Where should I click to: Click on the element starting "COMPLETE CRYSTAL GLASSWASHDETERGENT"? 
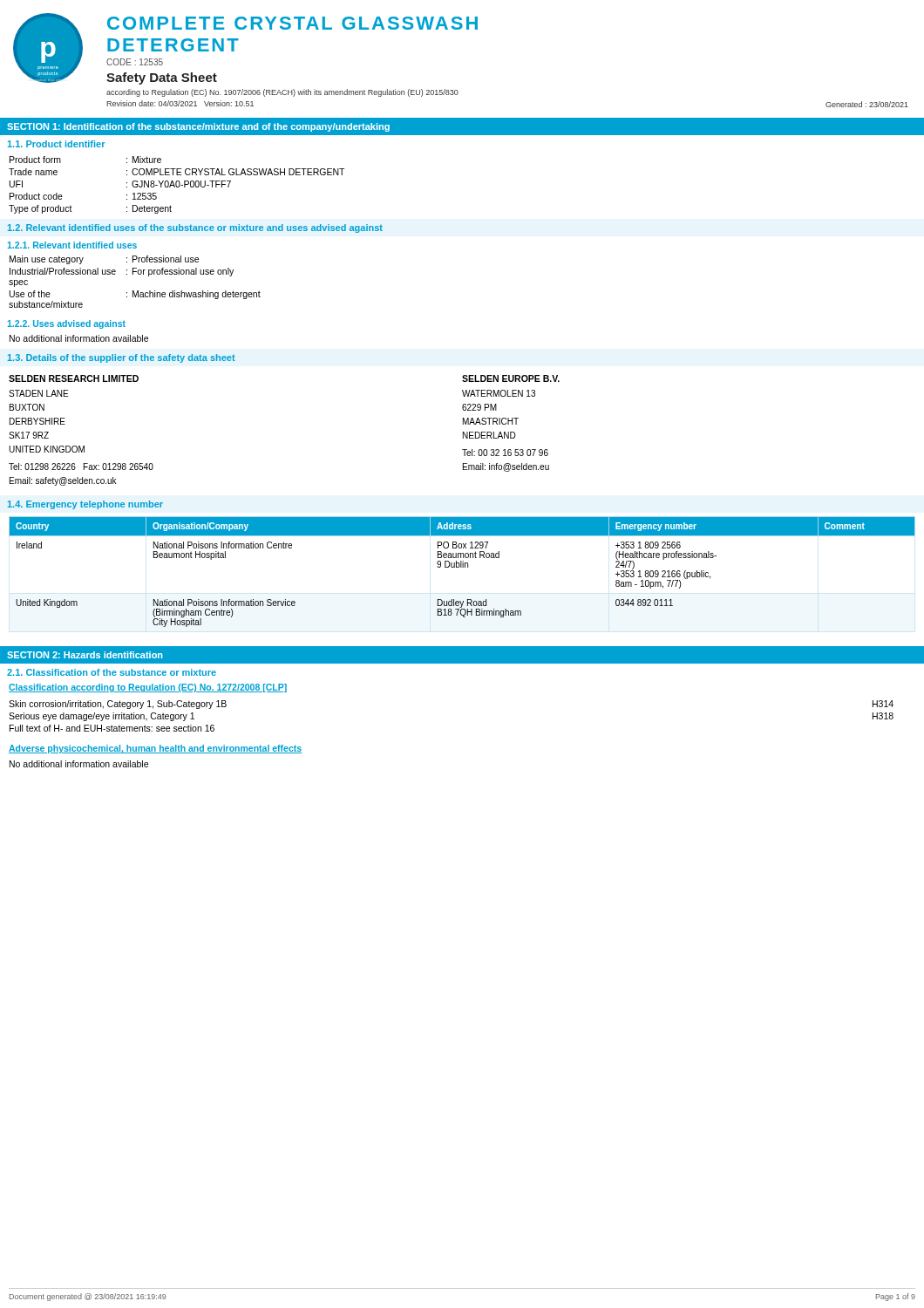click(293, 34)
